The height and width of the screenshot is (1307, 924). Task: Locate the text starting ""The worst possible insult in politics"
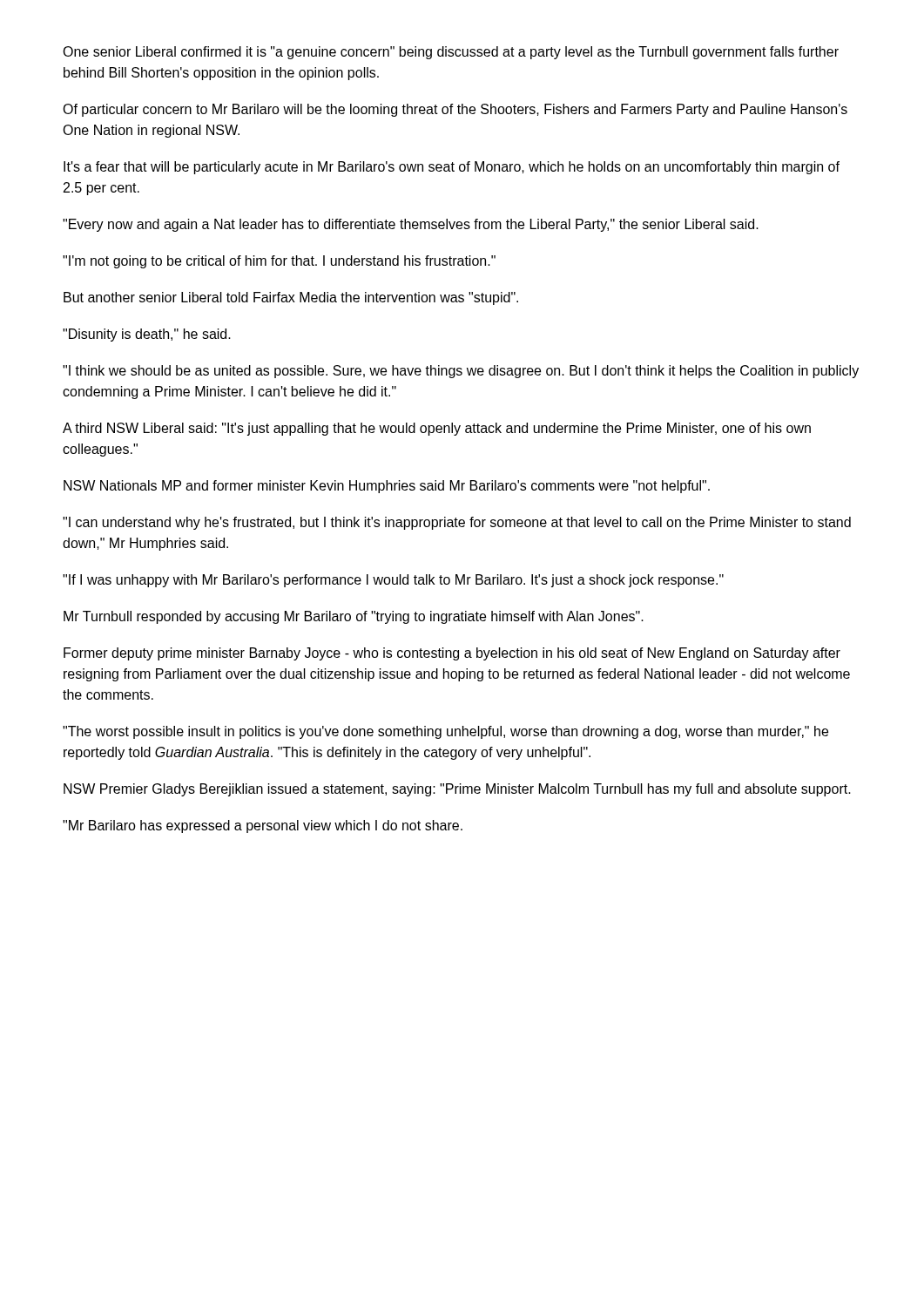click(x=446, y=742)
